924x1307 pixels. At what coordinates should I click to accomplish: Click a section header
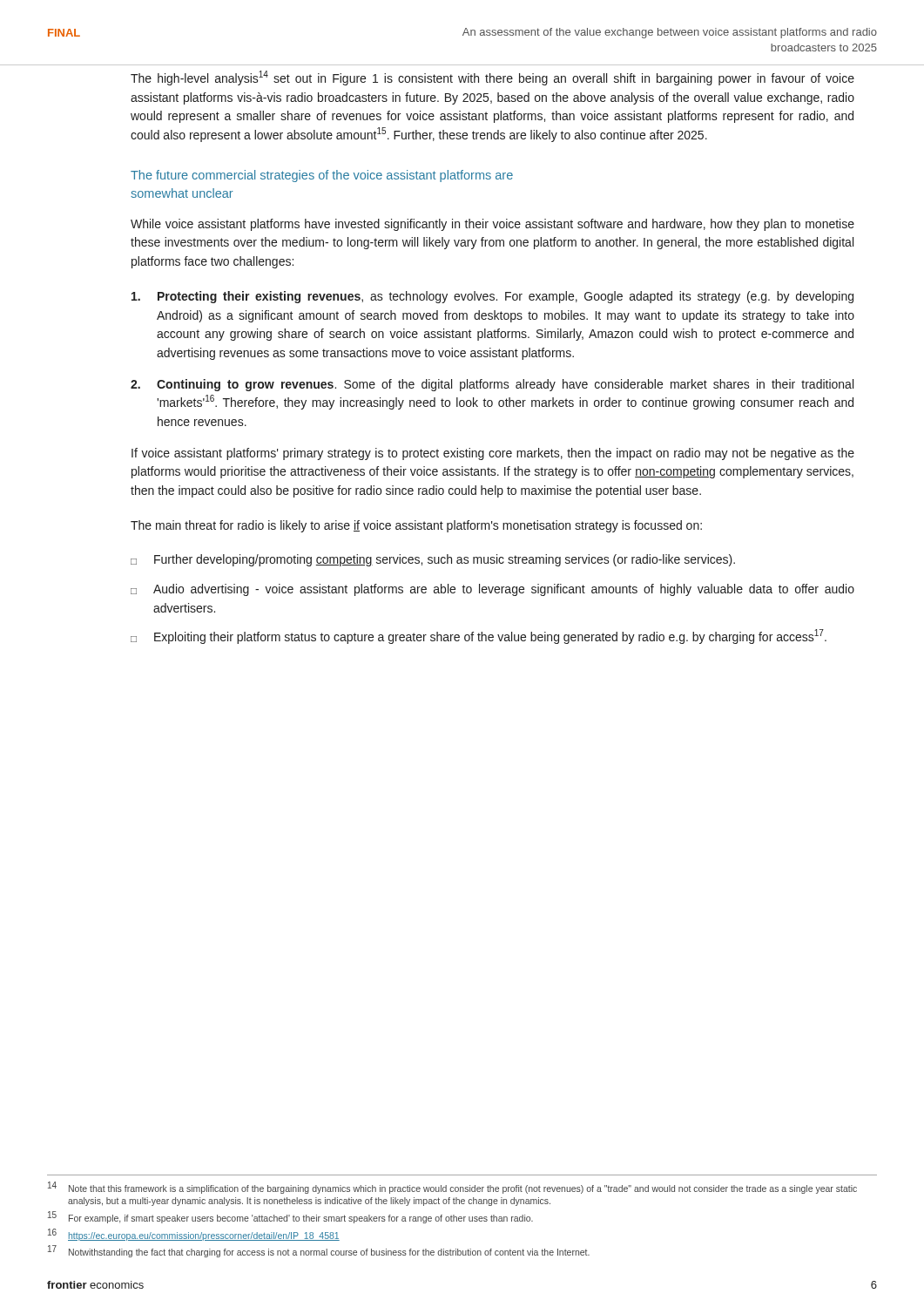[x=322, y=184]
